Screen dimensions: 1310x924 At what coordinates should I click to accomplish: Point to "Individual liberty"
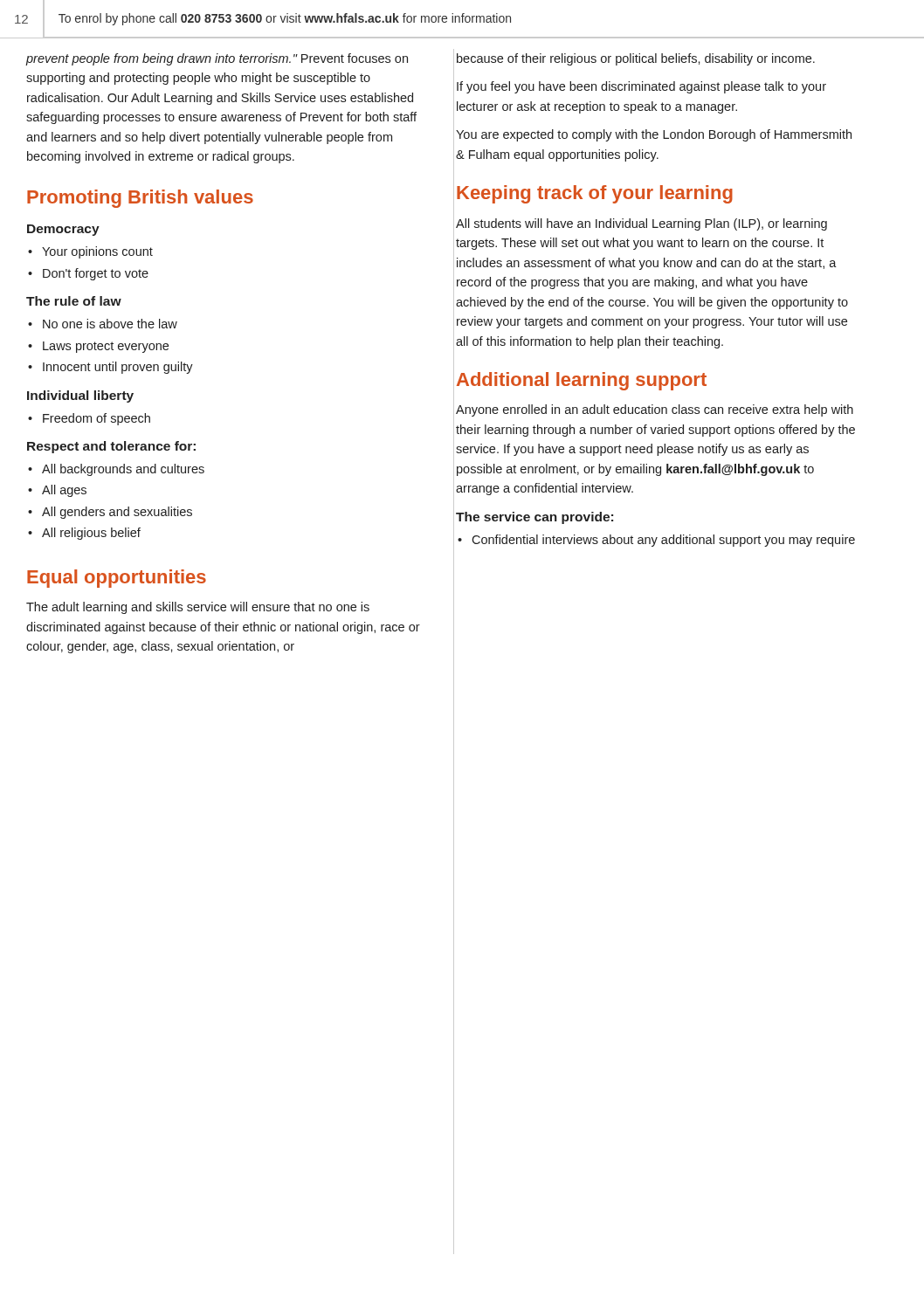(x=80, y=395)
